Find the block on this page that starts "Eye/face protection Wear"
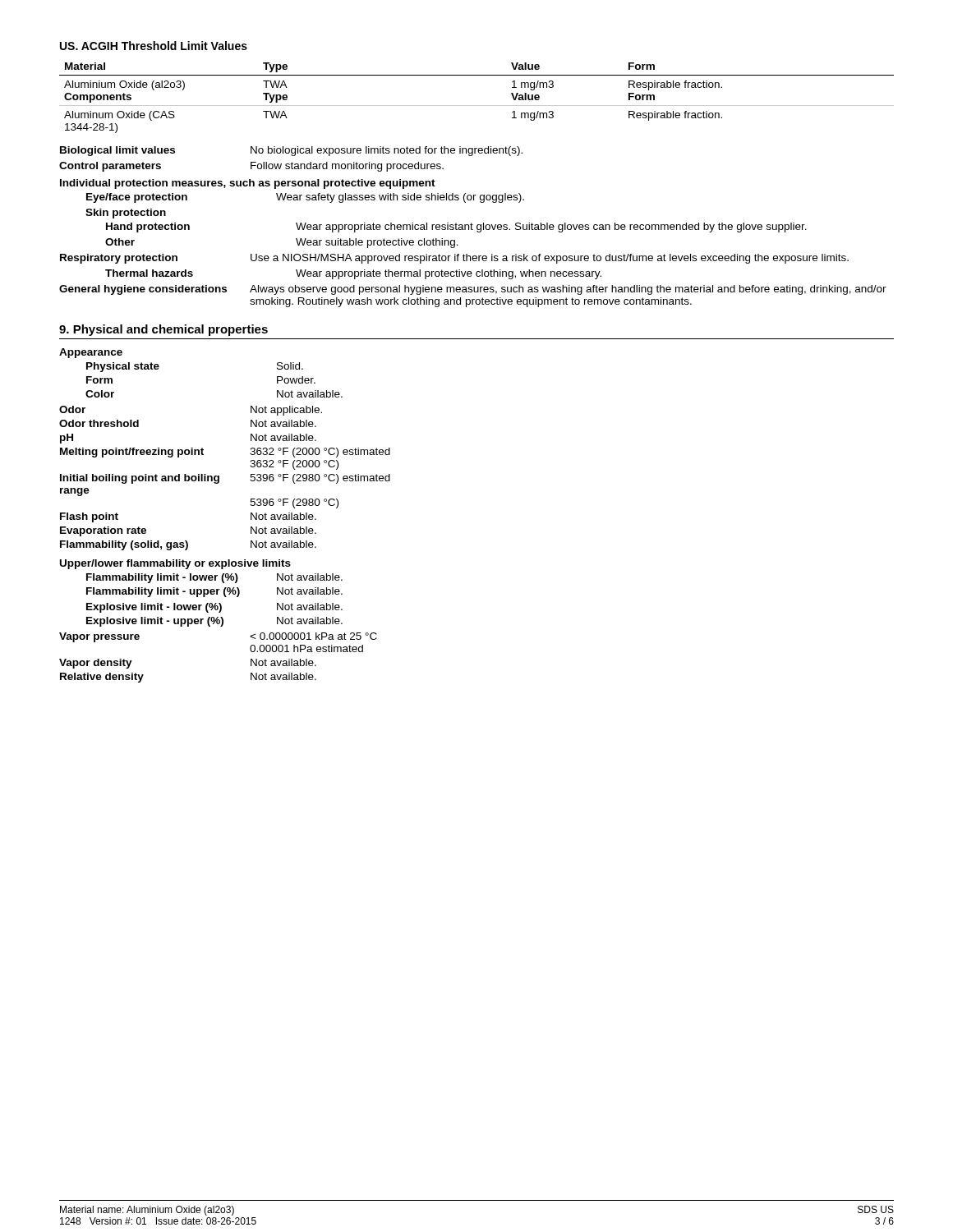953x1232 pixels. 476,197
